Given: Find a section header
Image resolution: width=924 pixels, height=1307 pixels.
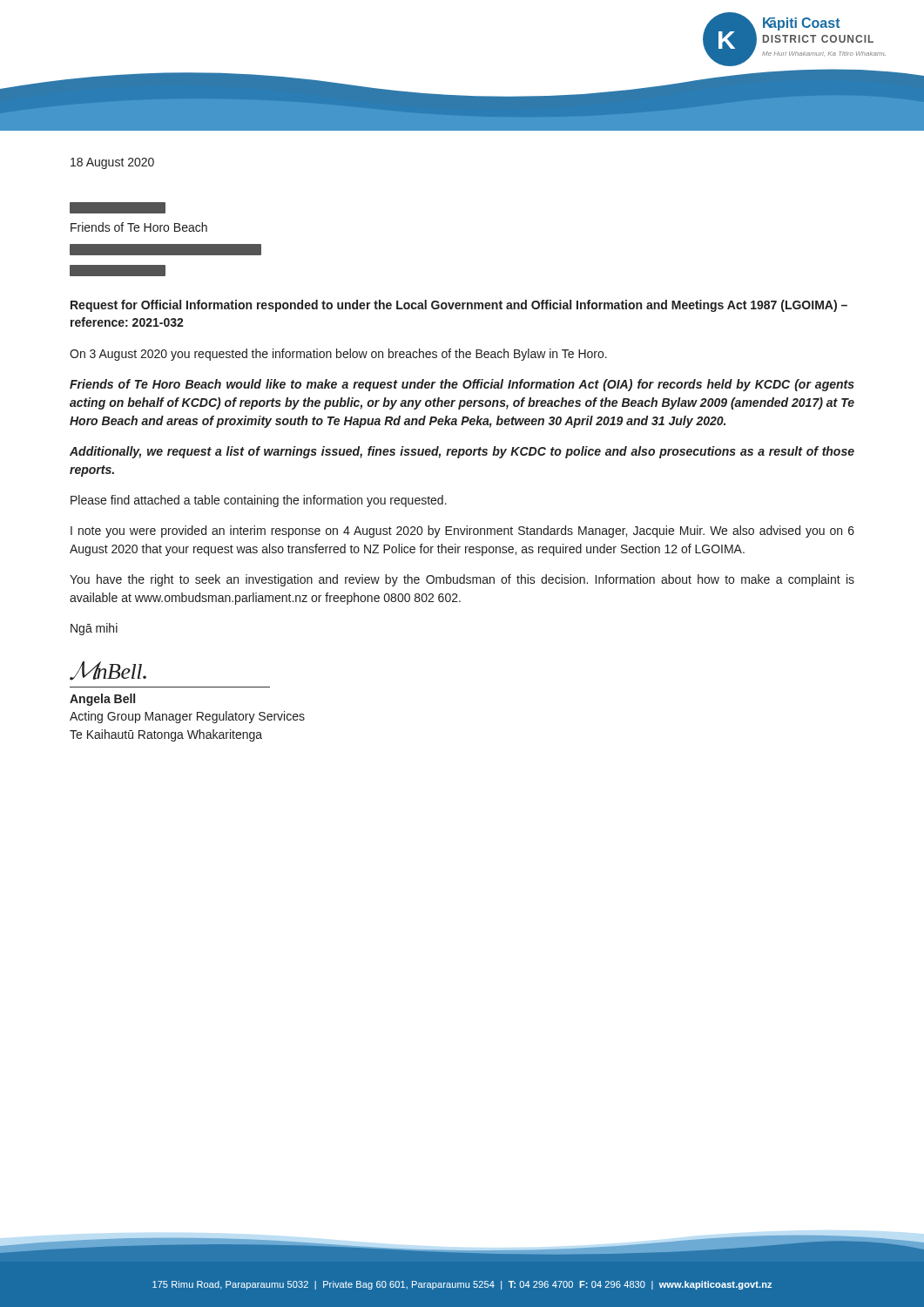Looking at the screenshot, I should tap(459, 314).
